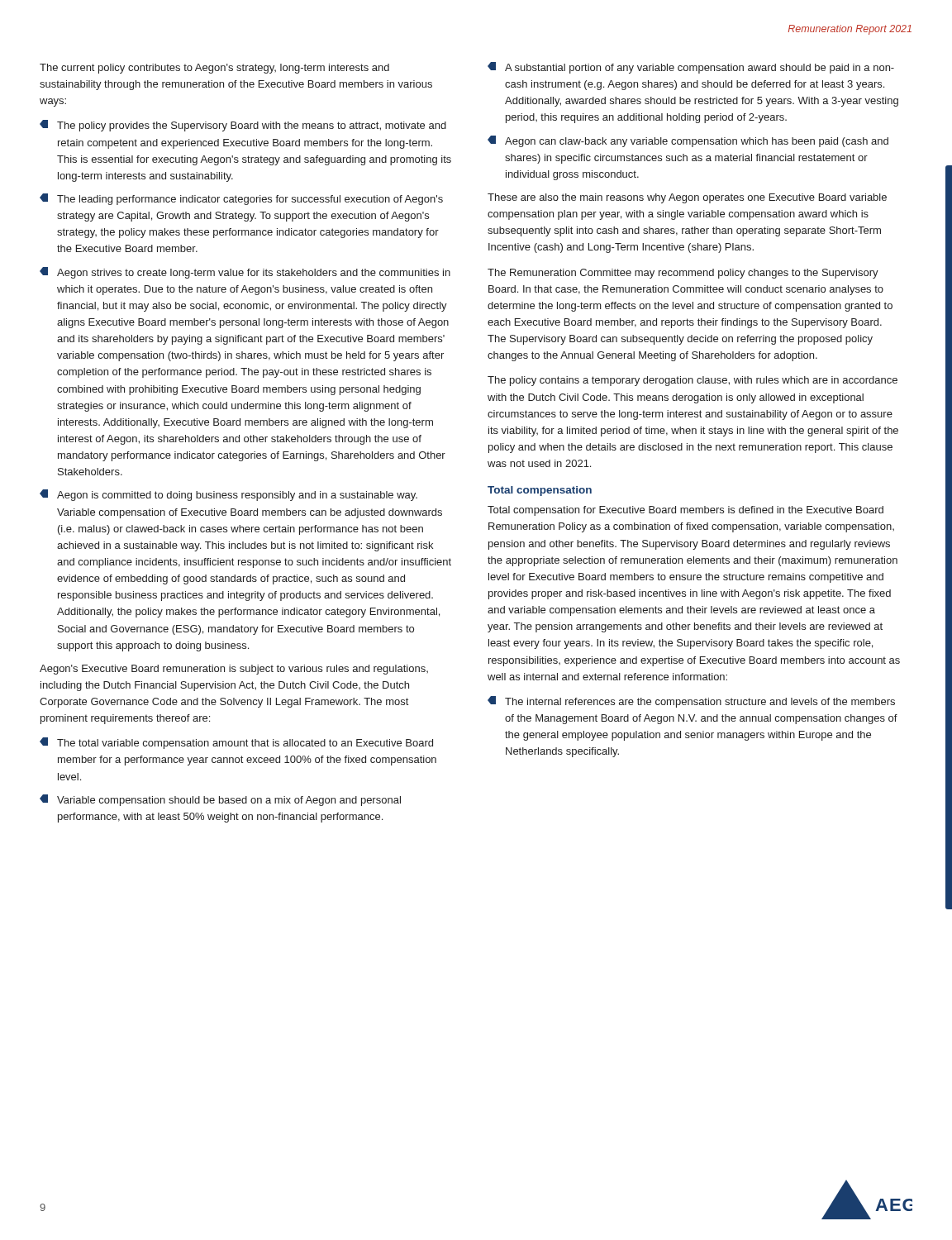Image resolution: width=952 pixels, height=1240 pixels.
Task: Navigate to the region starting "The current policy contributes to"
Action: tap(236, 84)
